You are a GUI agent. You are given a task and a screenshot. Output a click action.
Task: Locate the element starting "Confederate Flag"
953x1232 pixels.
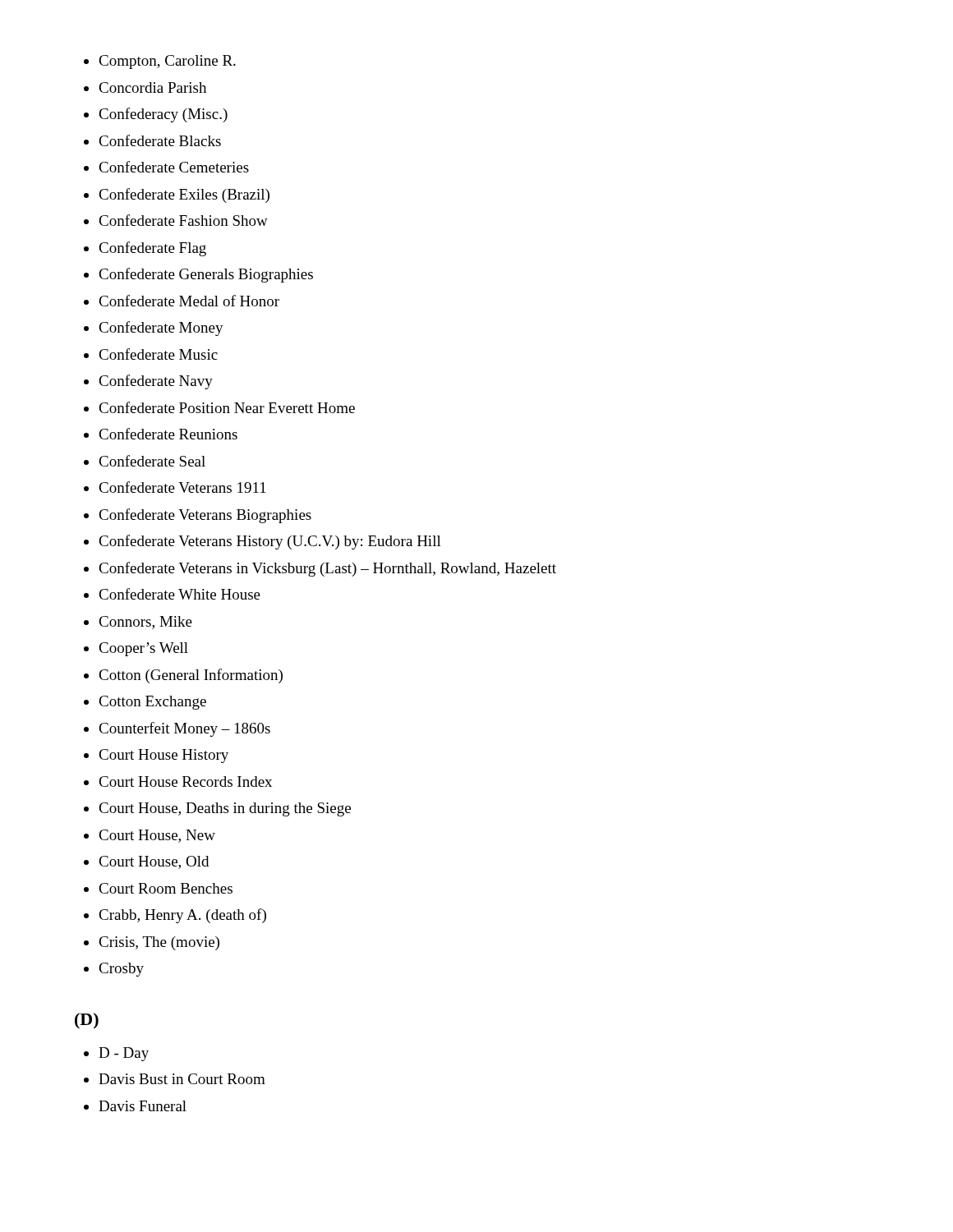click(x=152, y=249)
